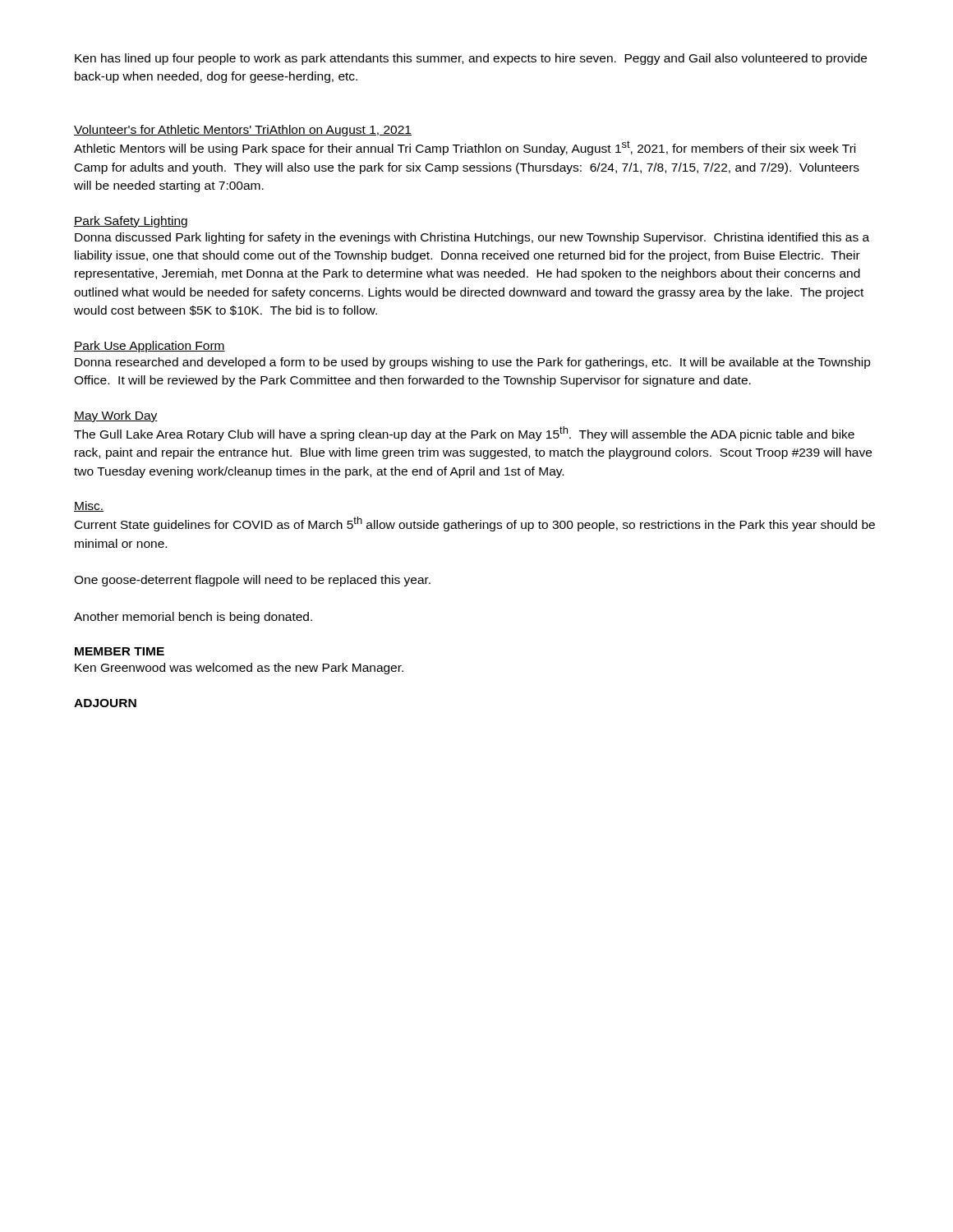
Task: Click on the text starting "Volunteer's for Athletic Mentors'"
Action: [243, 129]
